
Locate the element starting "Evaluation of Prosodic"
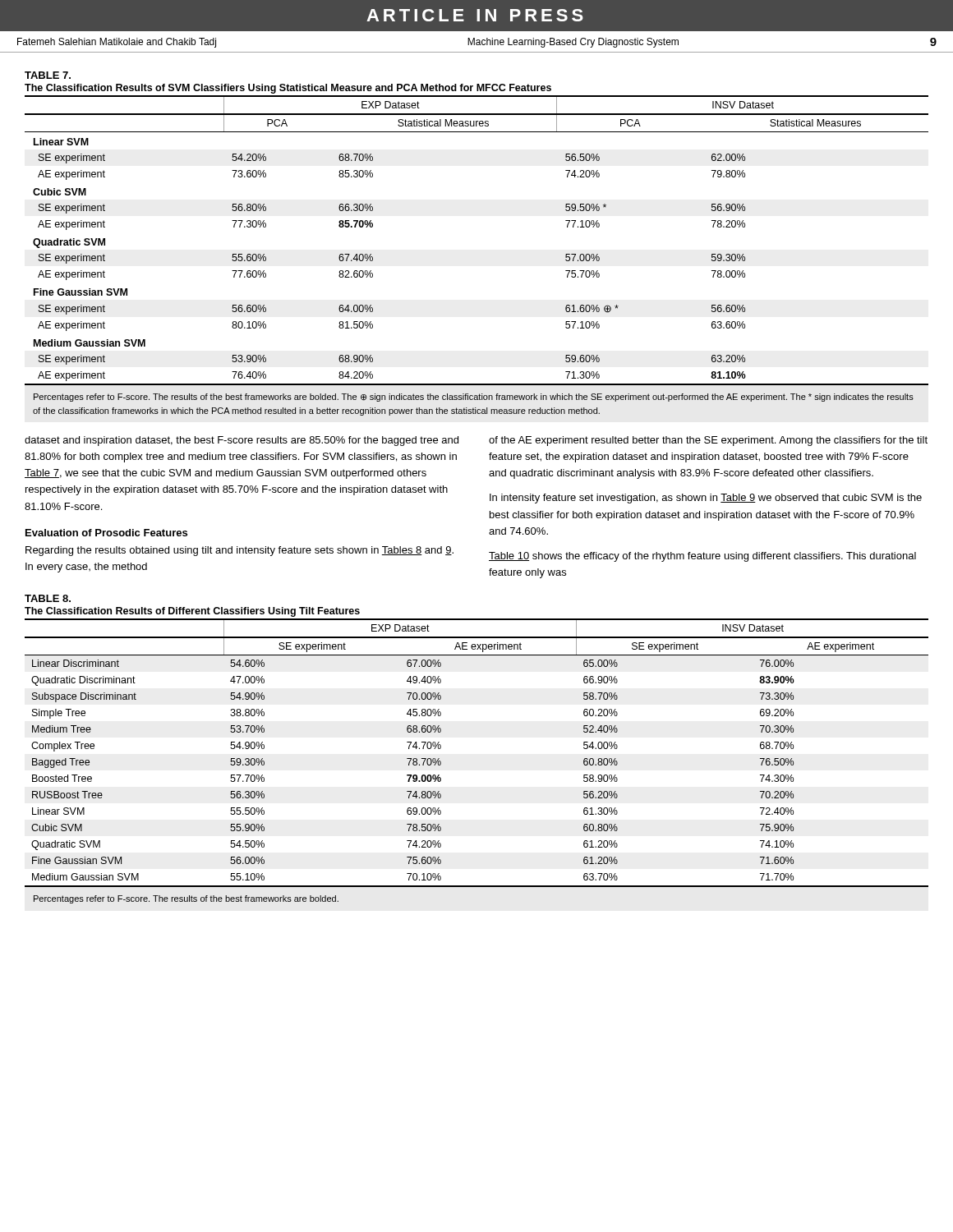(x=106, y=532)
